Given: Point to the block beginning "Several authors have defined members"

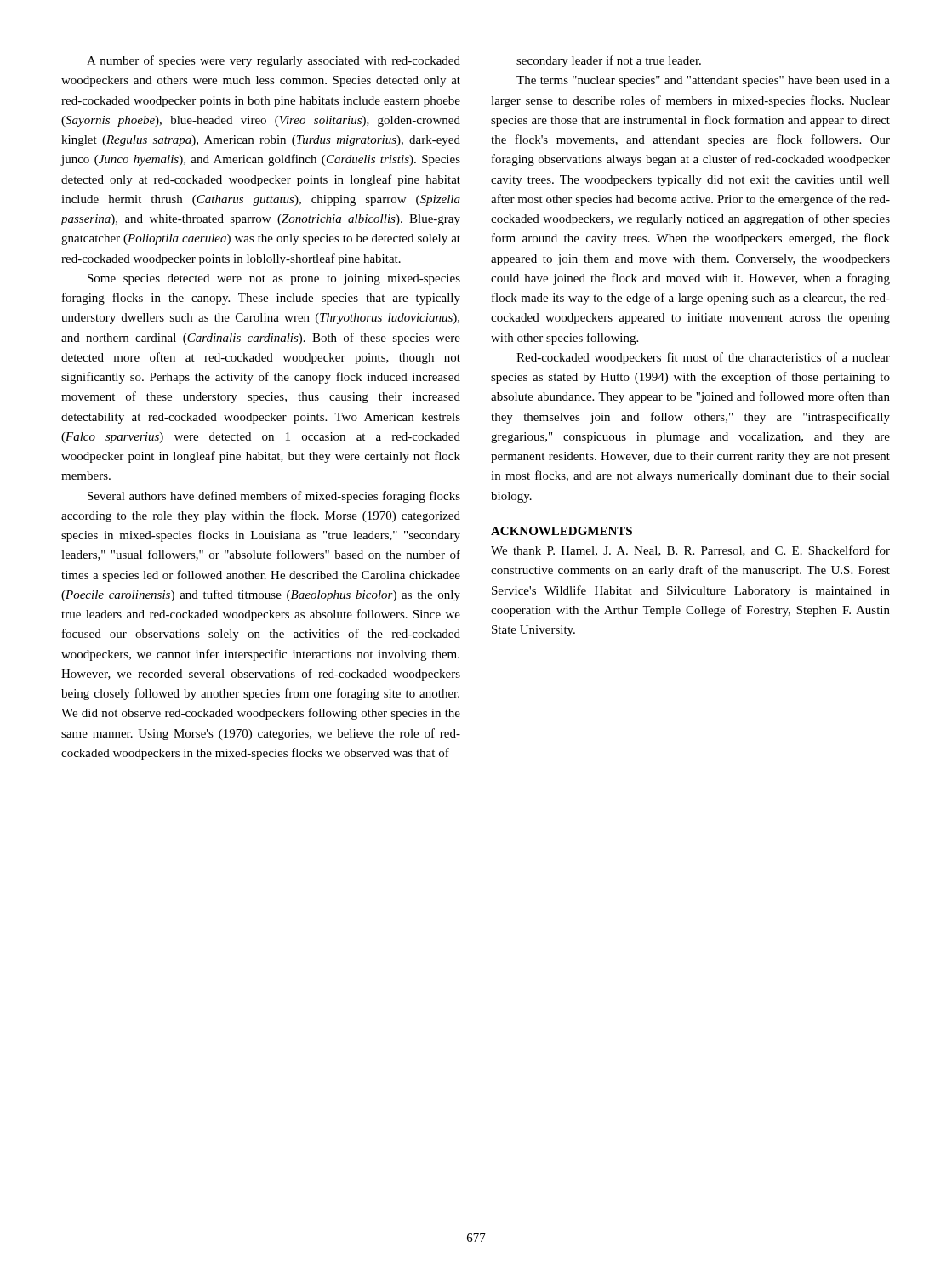Looking at the screenshot, I should click(x=261, y=625).
